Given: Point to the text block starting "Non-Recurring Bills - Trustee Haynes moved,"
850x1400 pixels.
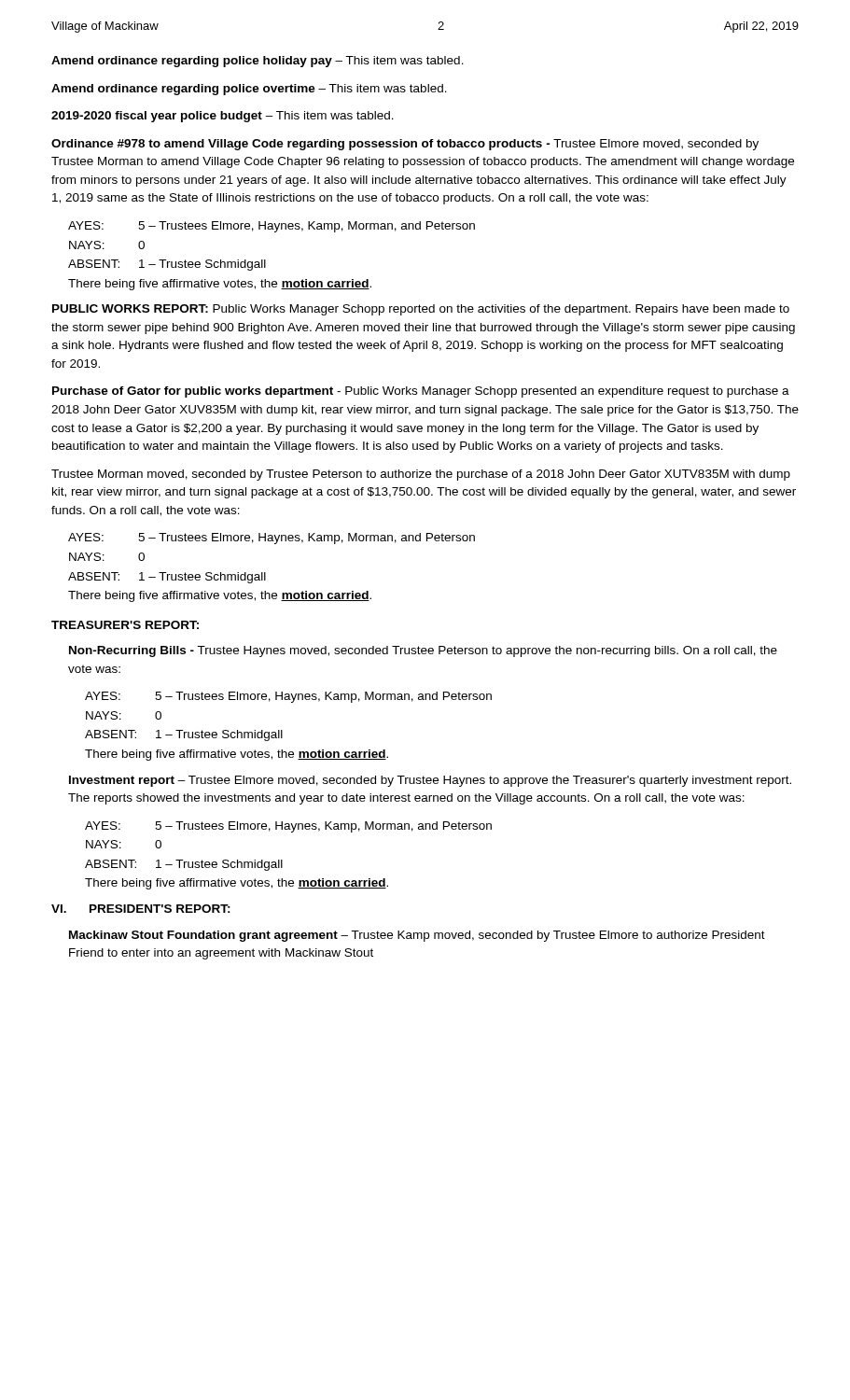Looking at the screenshot, I should [x=423, y=659].
